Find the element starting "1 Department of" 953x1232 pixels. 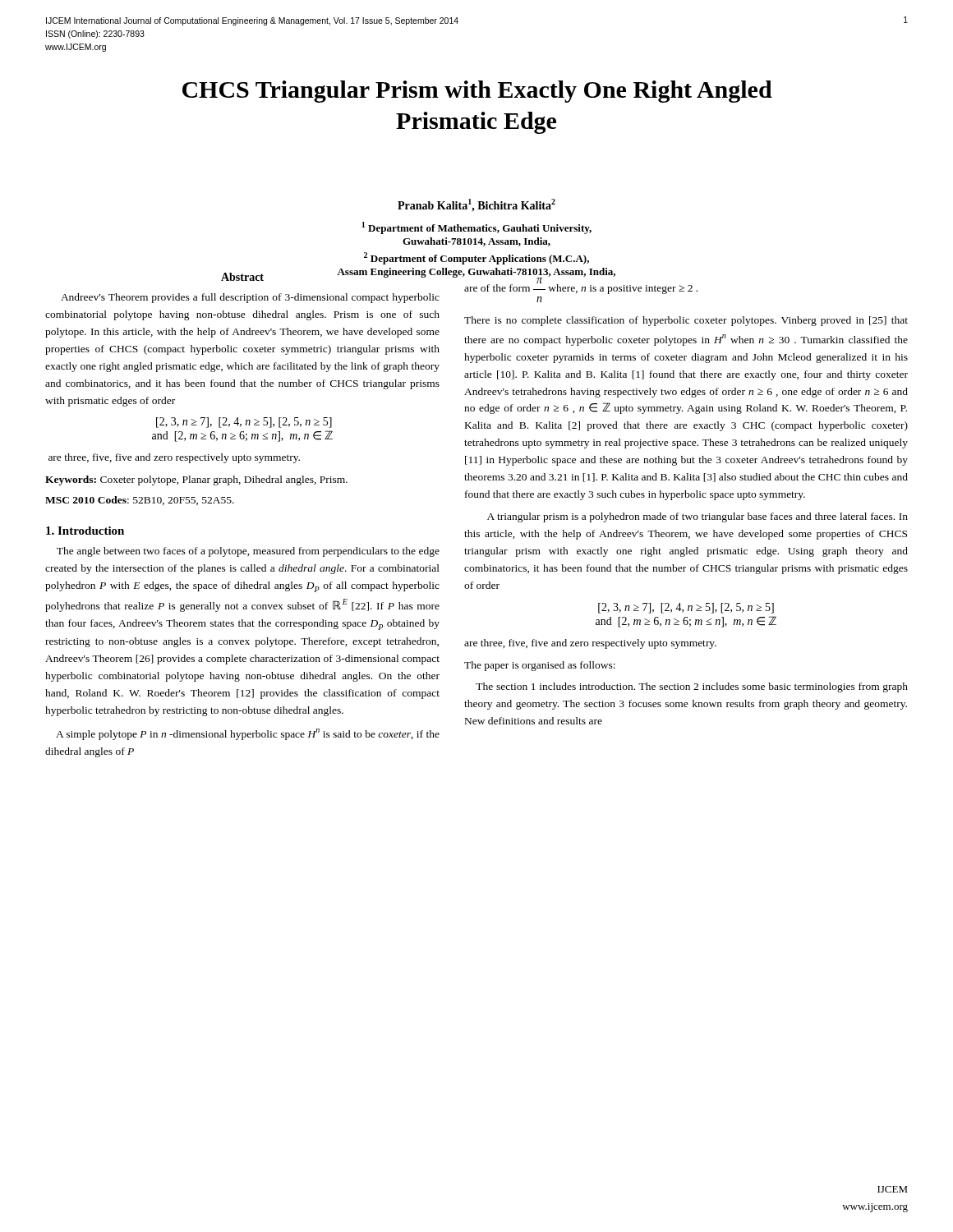476,234
